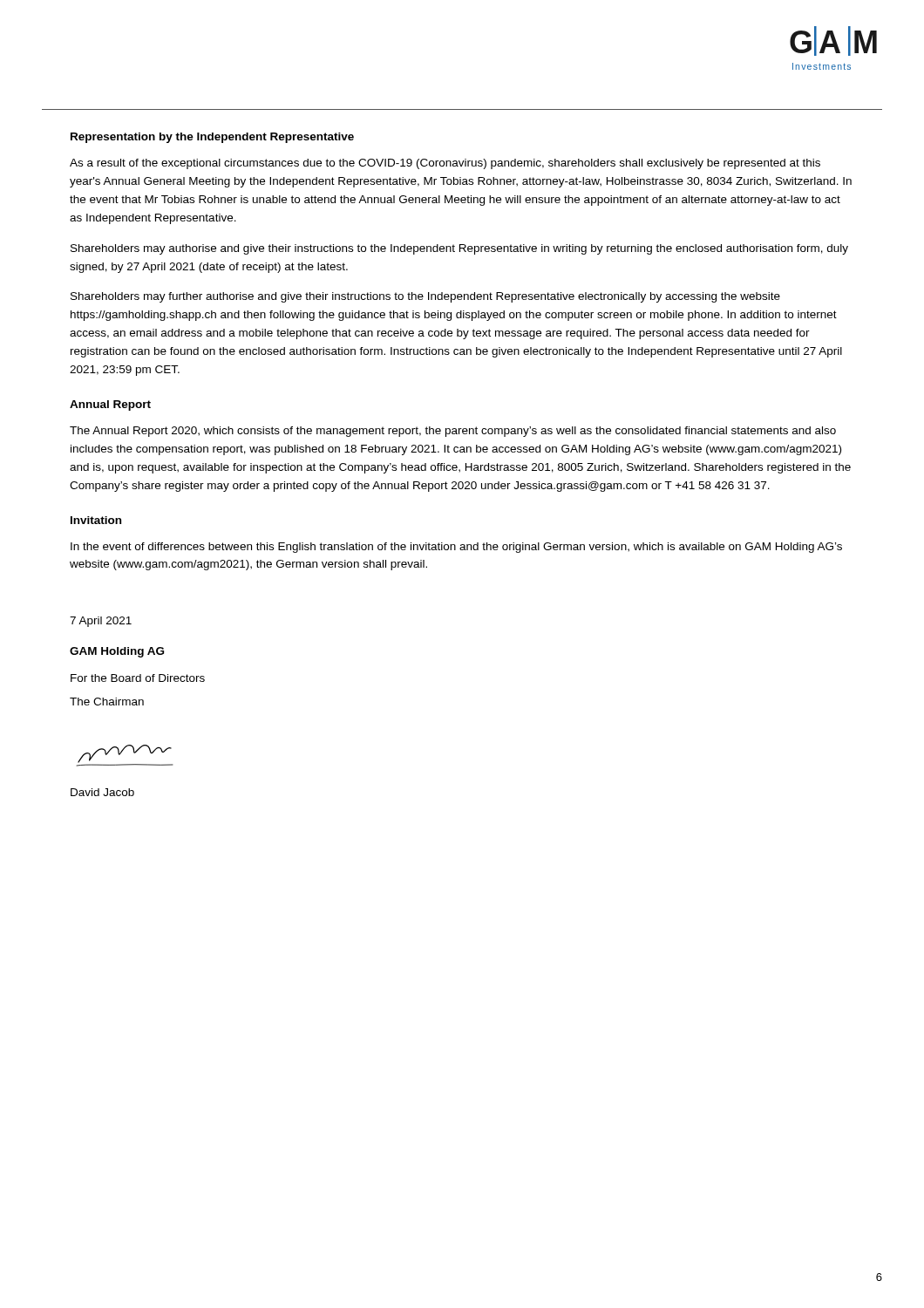This screenshot has width=924, height=1308.
Task: Locate the text block that says "In the event of differences between this"
Action: tap(456, 555)
